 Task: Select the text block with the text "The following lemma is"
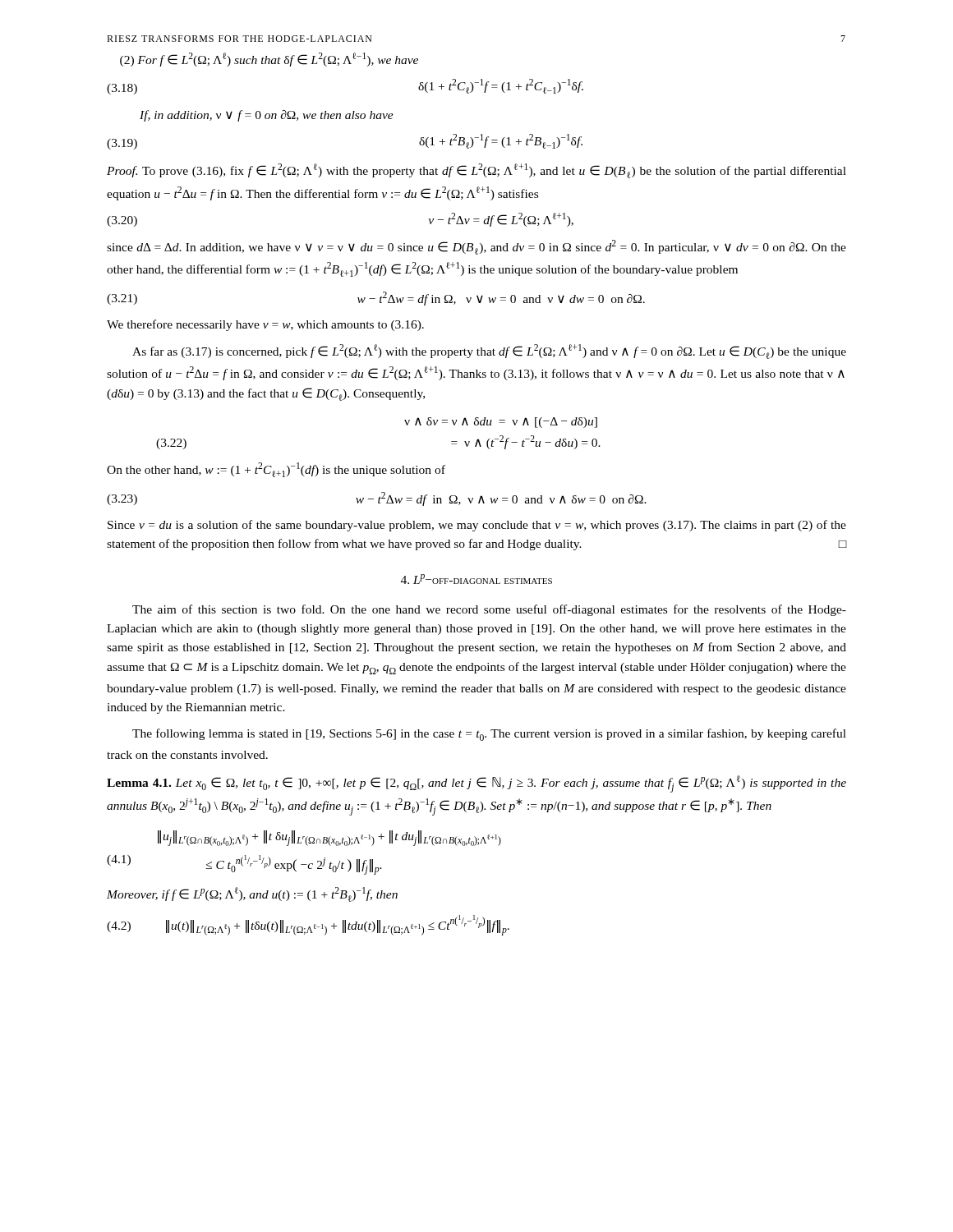click(x=476, y=744)
